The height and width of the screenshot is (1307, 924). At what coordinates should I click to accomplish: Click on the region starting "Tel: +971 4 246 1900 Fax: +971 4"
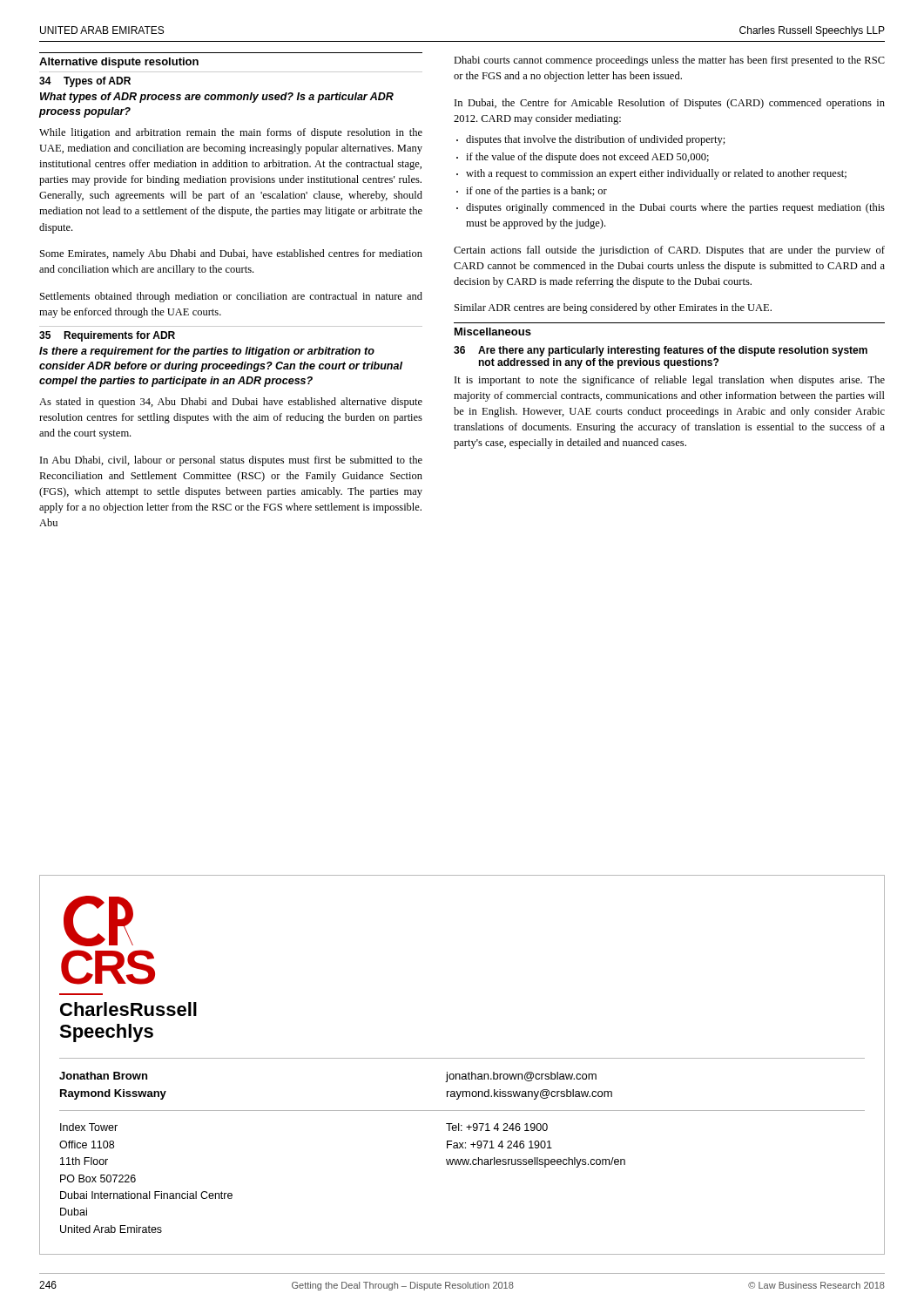[536, 1145]
